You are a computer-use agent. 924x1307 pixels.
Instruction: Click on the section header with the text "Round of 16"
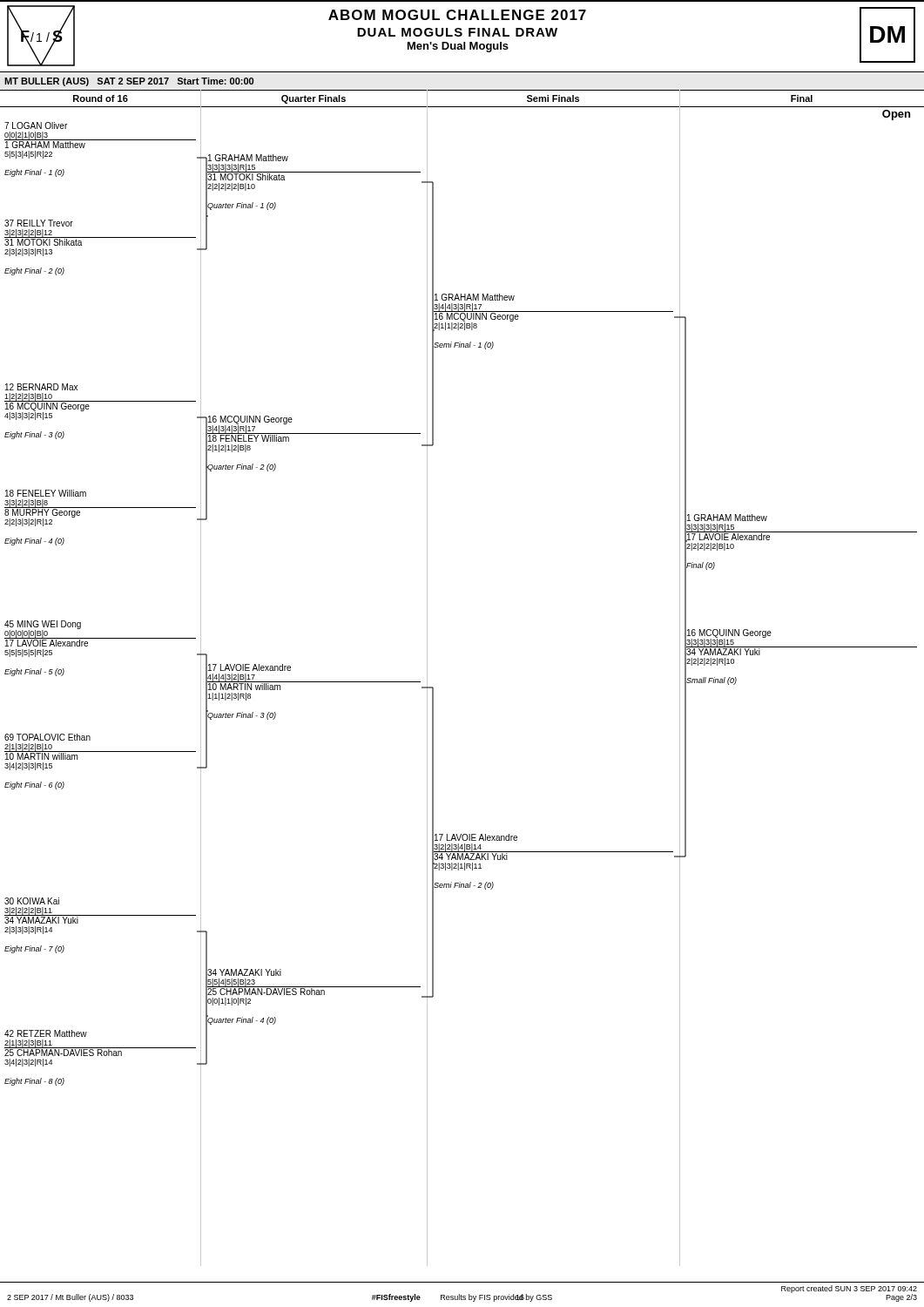coord(100,98)
